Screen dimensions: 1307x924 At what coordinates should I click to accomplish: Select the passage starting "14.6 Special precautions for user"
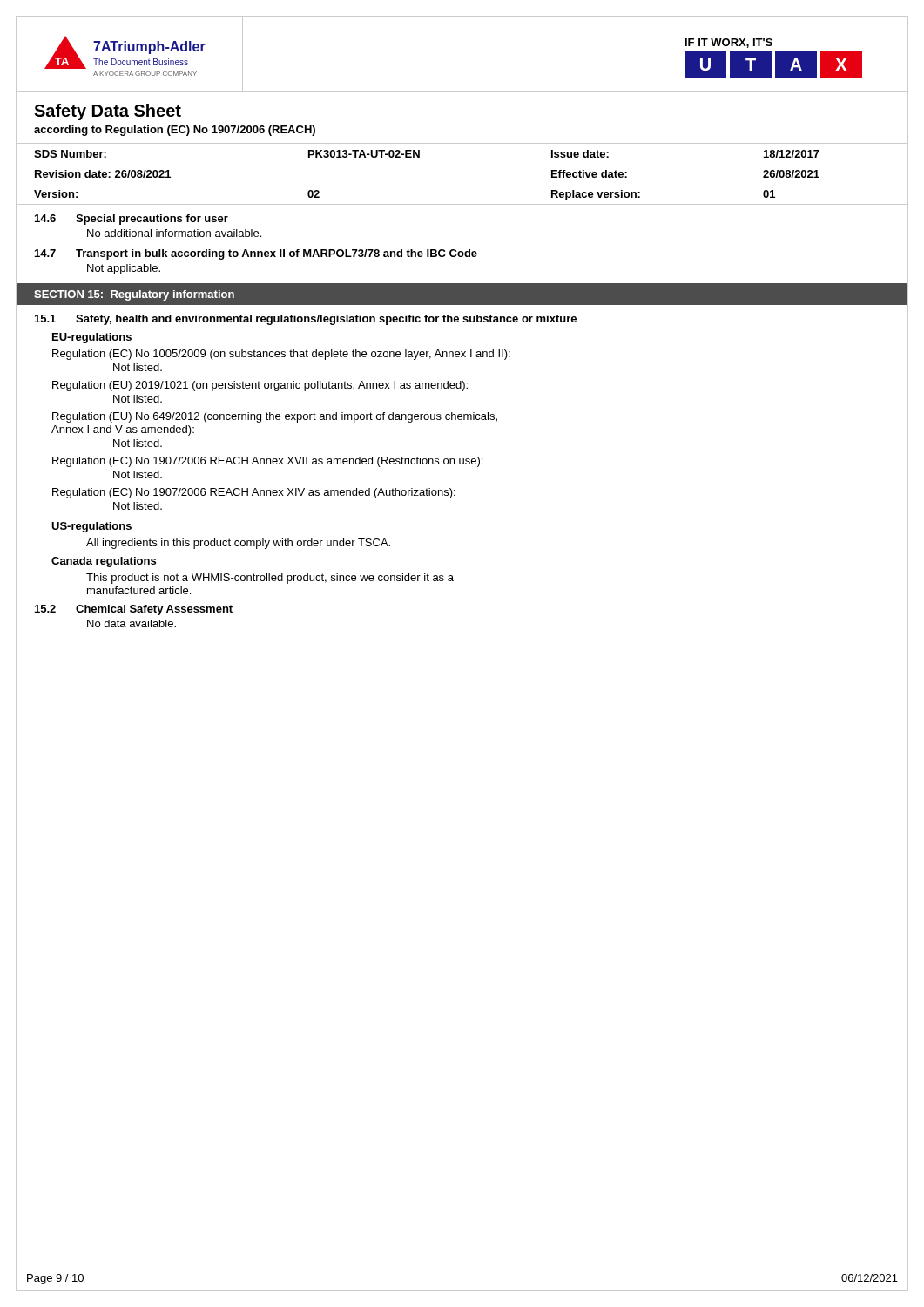pos(131,218)
